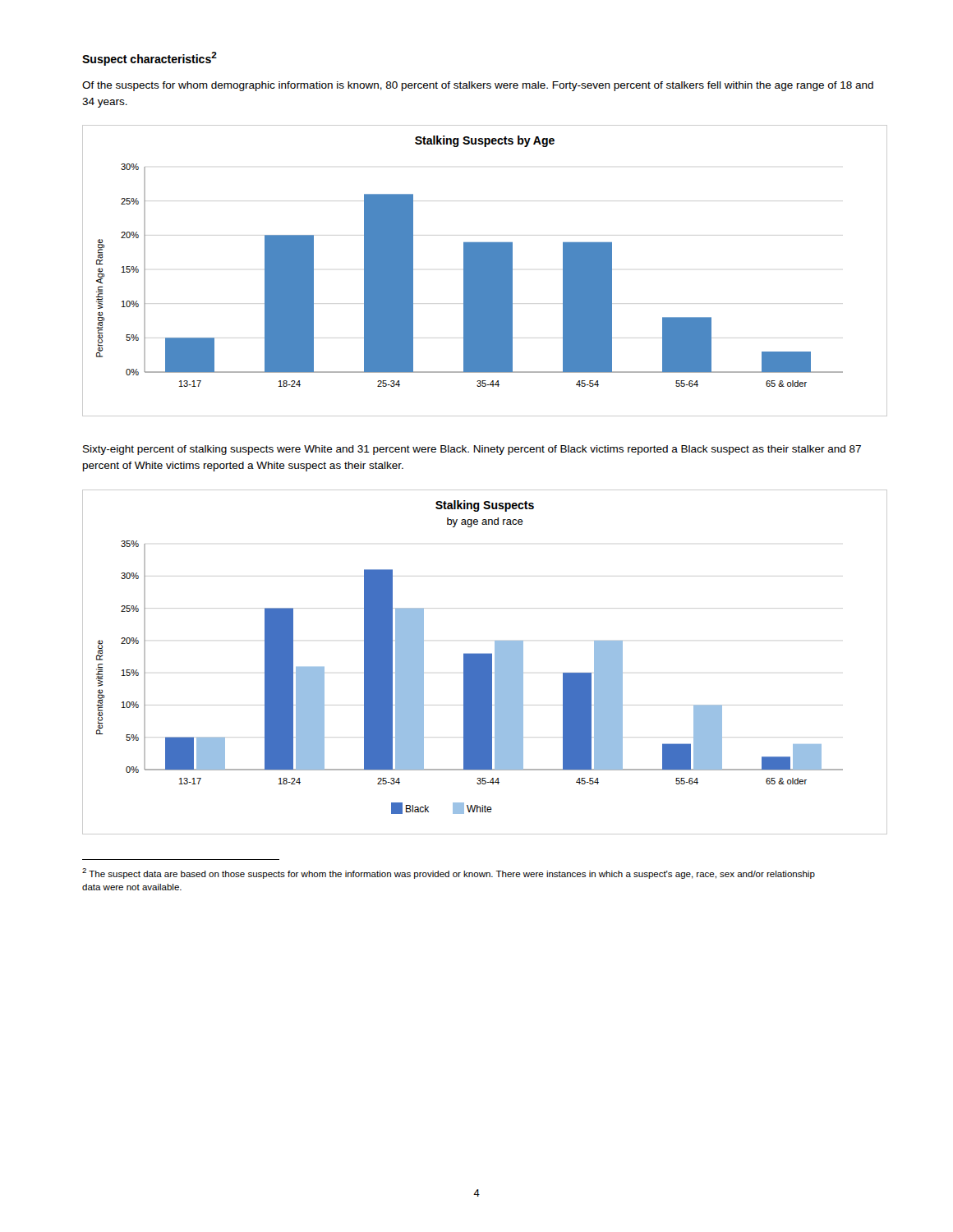Click on the region starting "Sixty-eight percent of"

point(472,457)
